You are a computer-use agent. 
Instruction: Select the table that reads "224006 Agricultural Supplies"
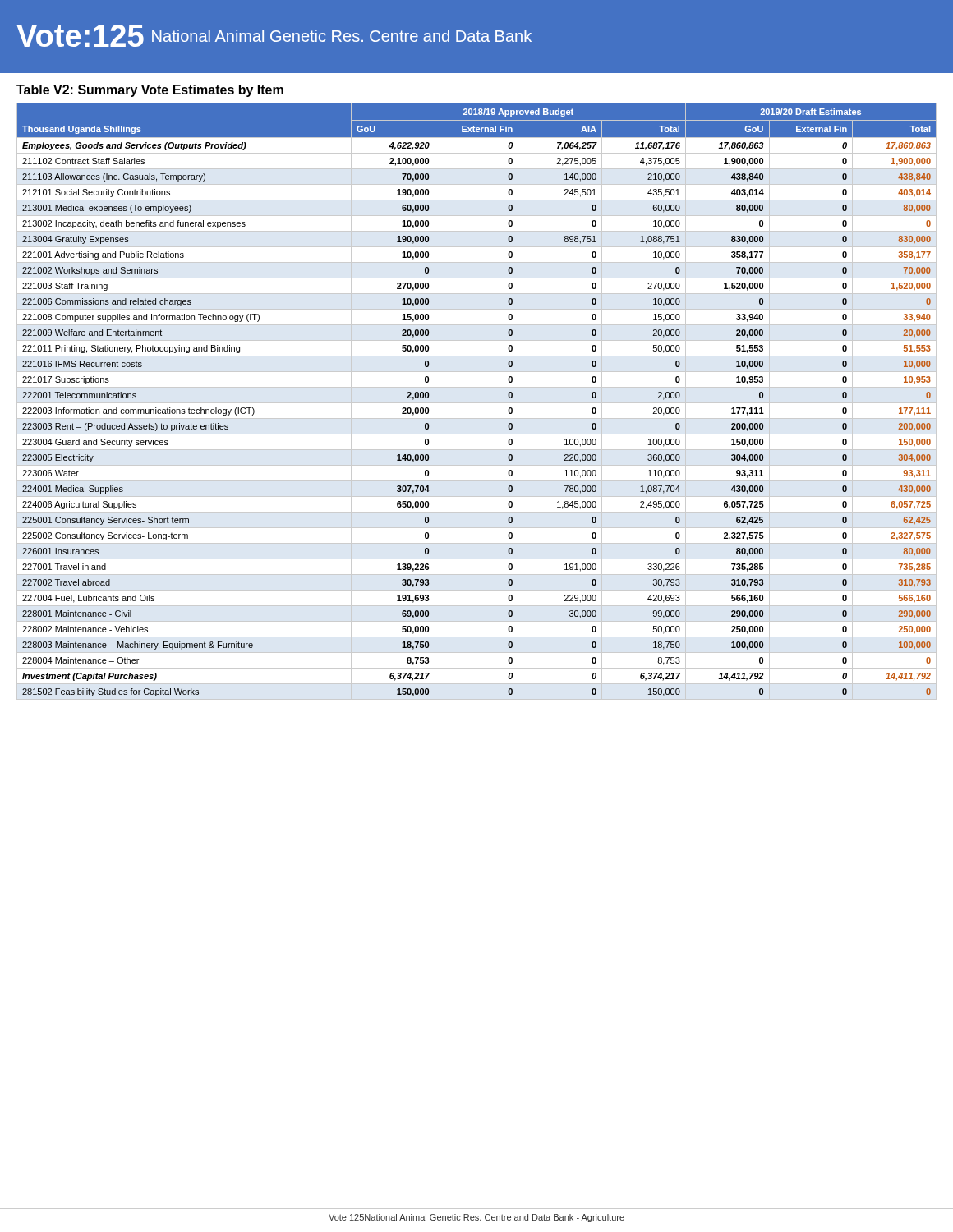[x=476, y=401]
